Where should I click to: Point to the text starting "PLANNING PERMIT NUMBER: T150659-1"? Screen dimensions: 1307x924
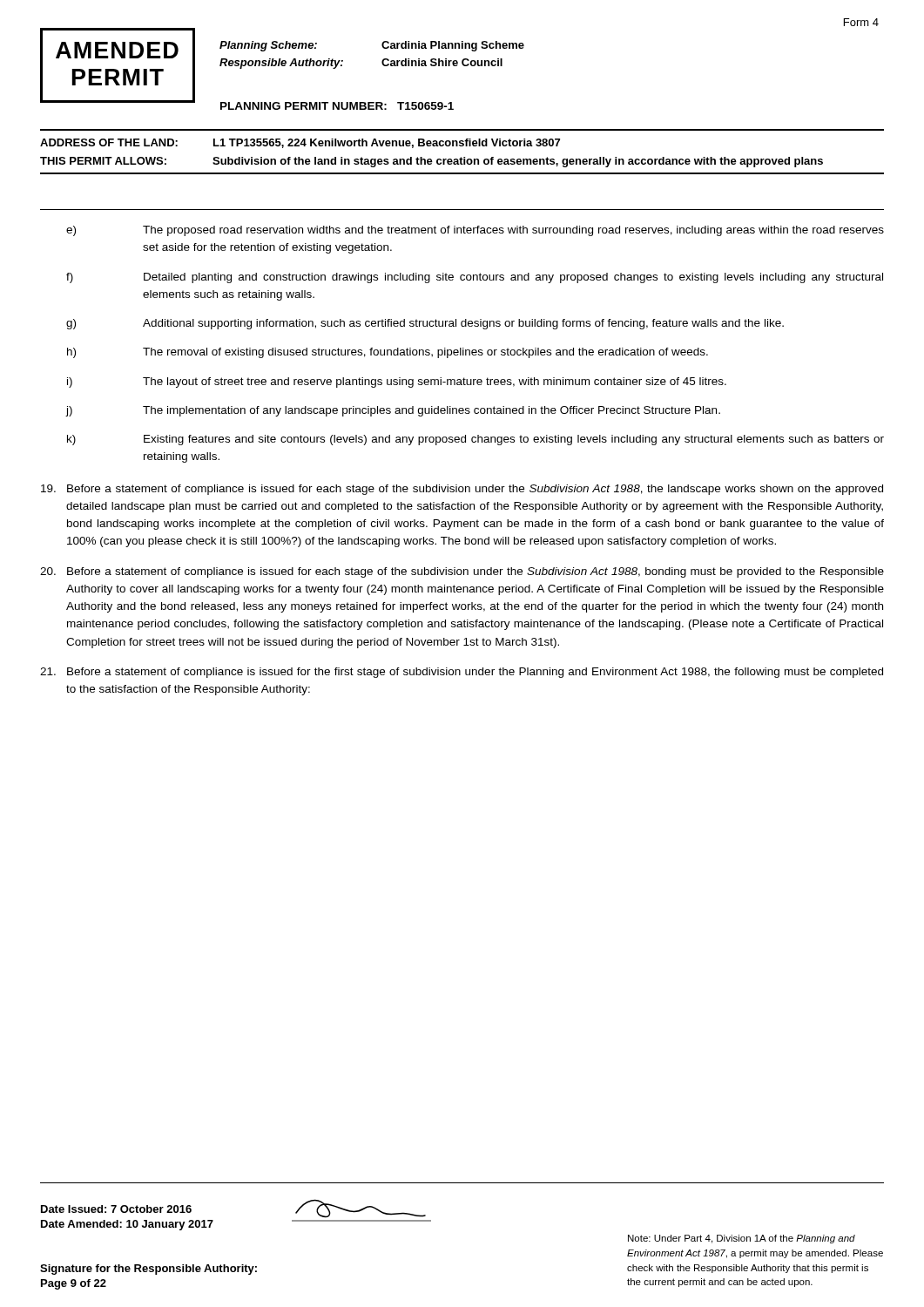(x=337, y=106)
